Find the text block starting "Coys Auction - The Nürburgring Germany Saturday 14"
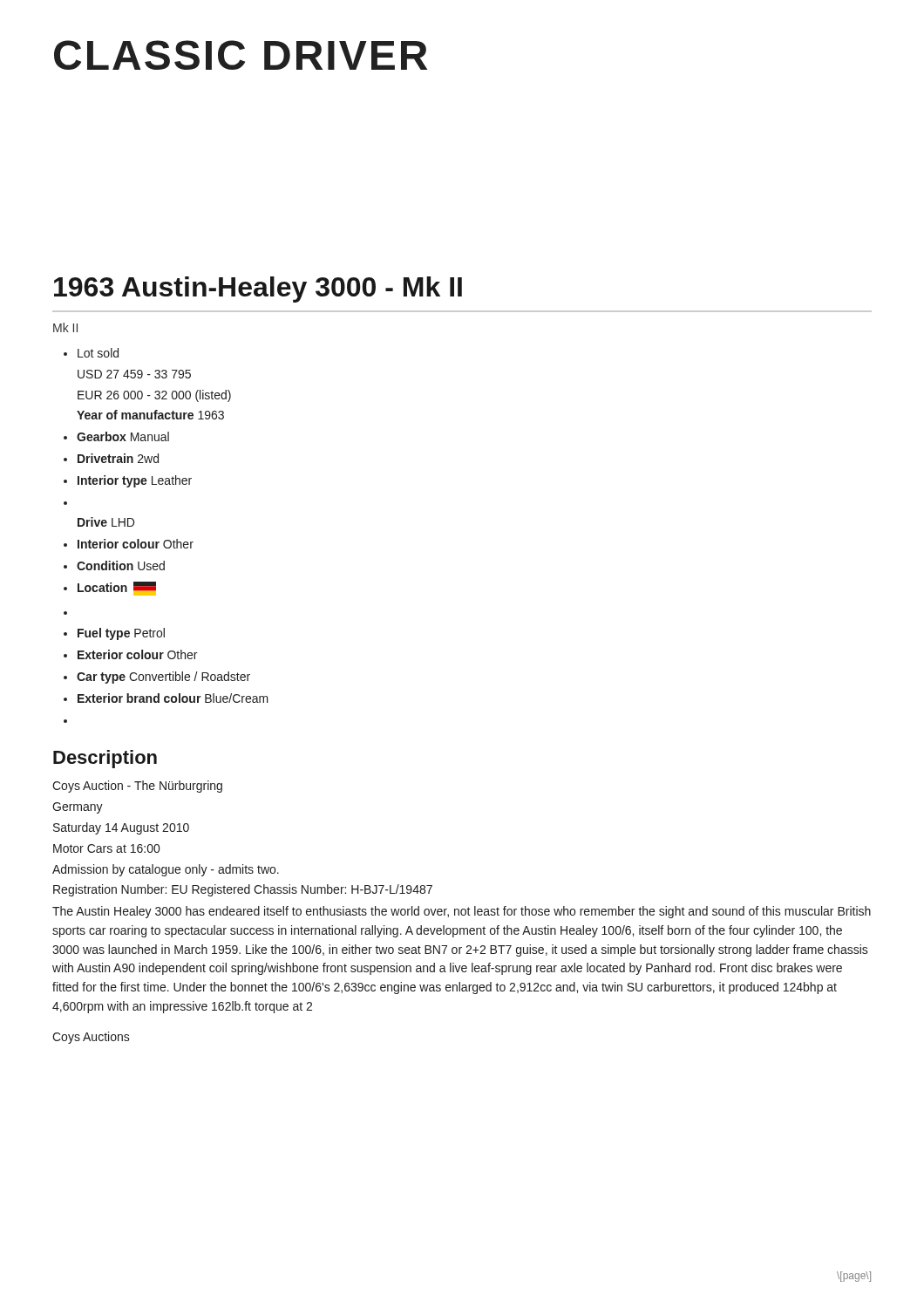The image size is (924, 1308). (x=137, y=787)
